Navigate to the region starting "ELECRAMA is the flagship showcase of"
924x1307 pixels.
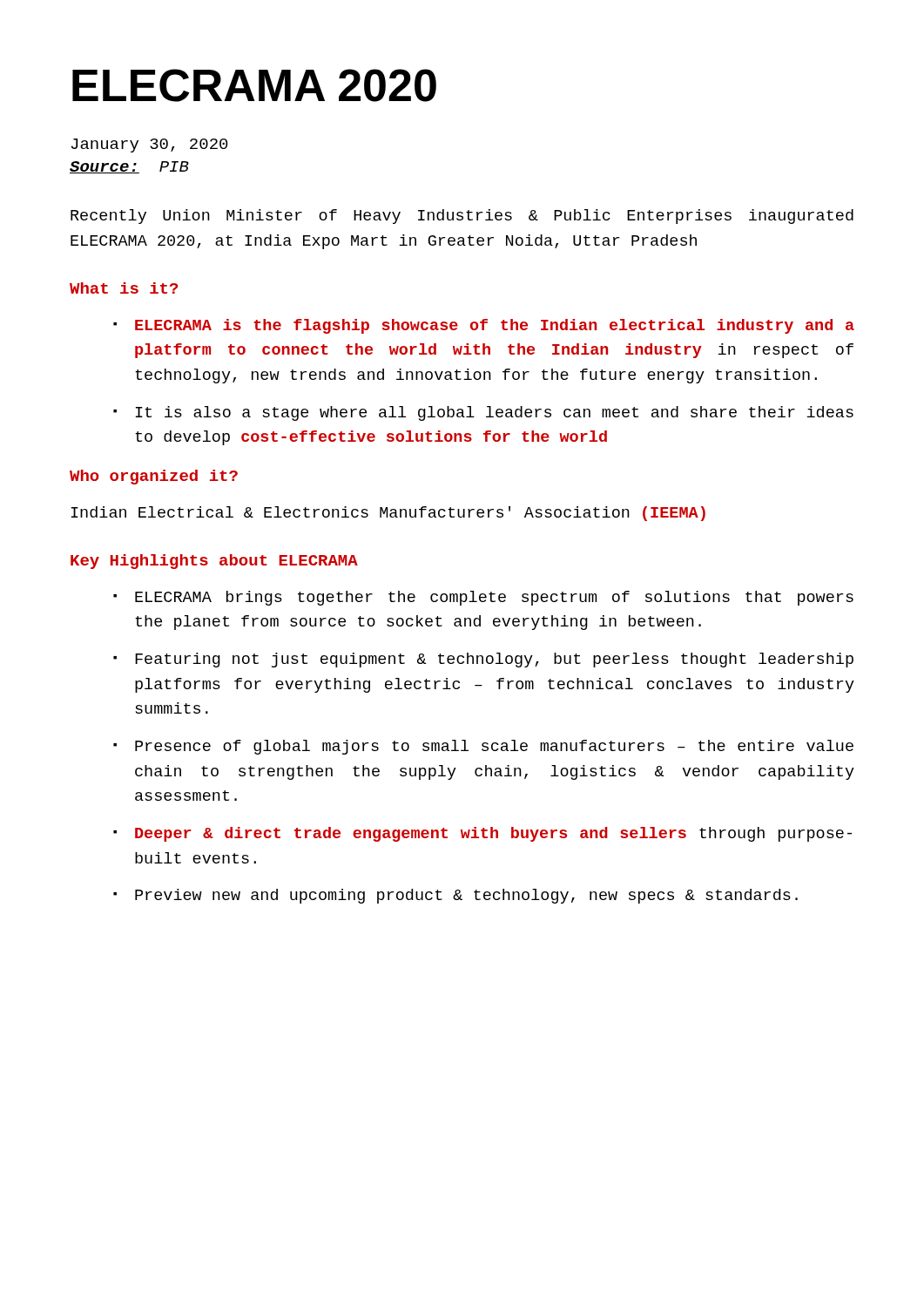coord(485,352)
